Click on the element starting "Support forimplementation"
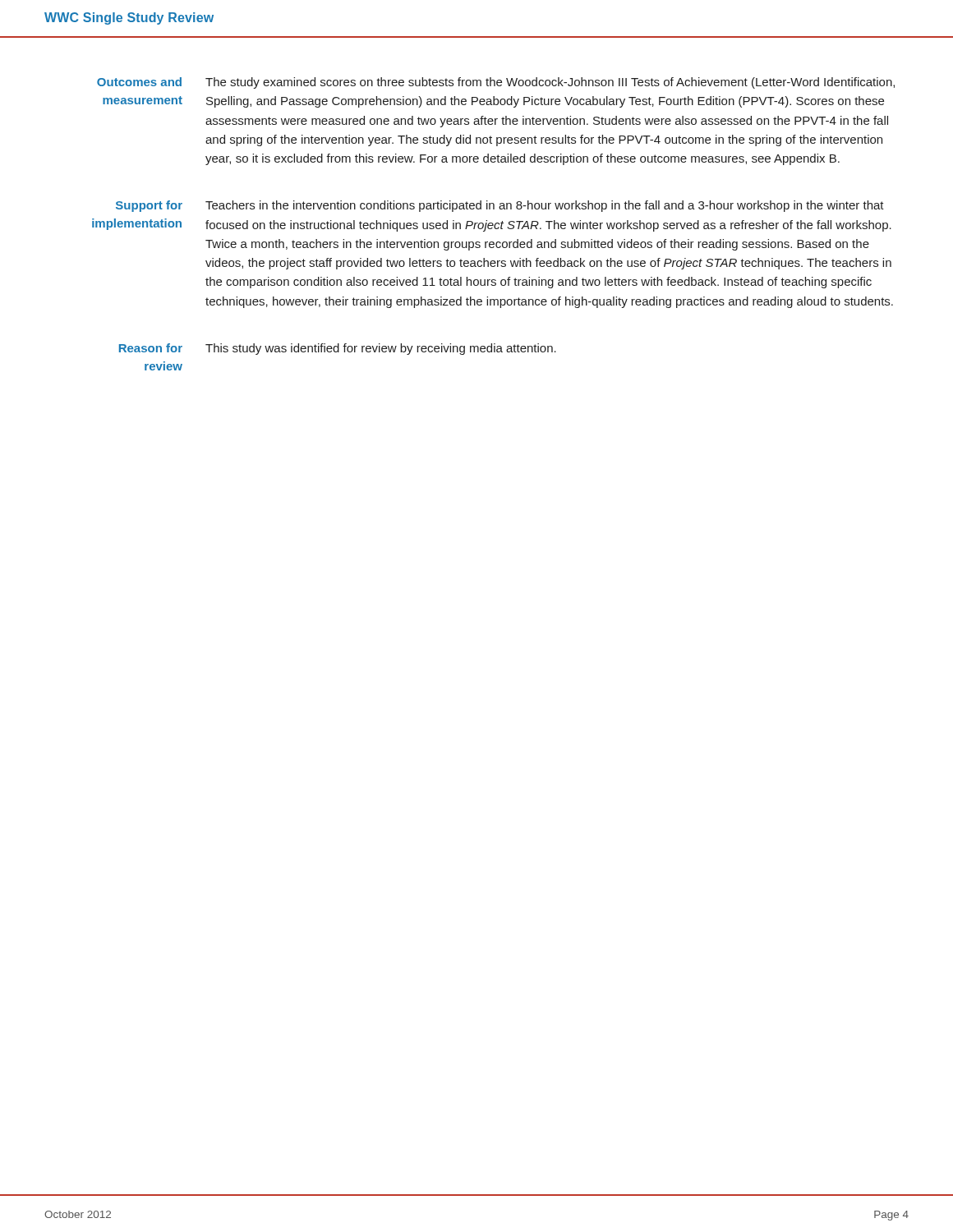953x1232 pixels. tap(137, 214)
